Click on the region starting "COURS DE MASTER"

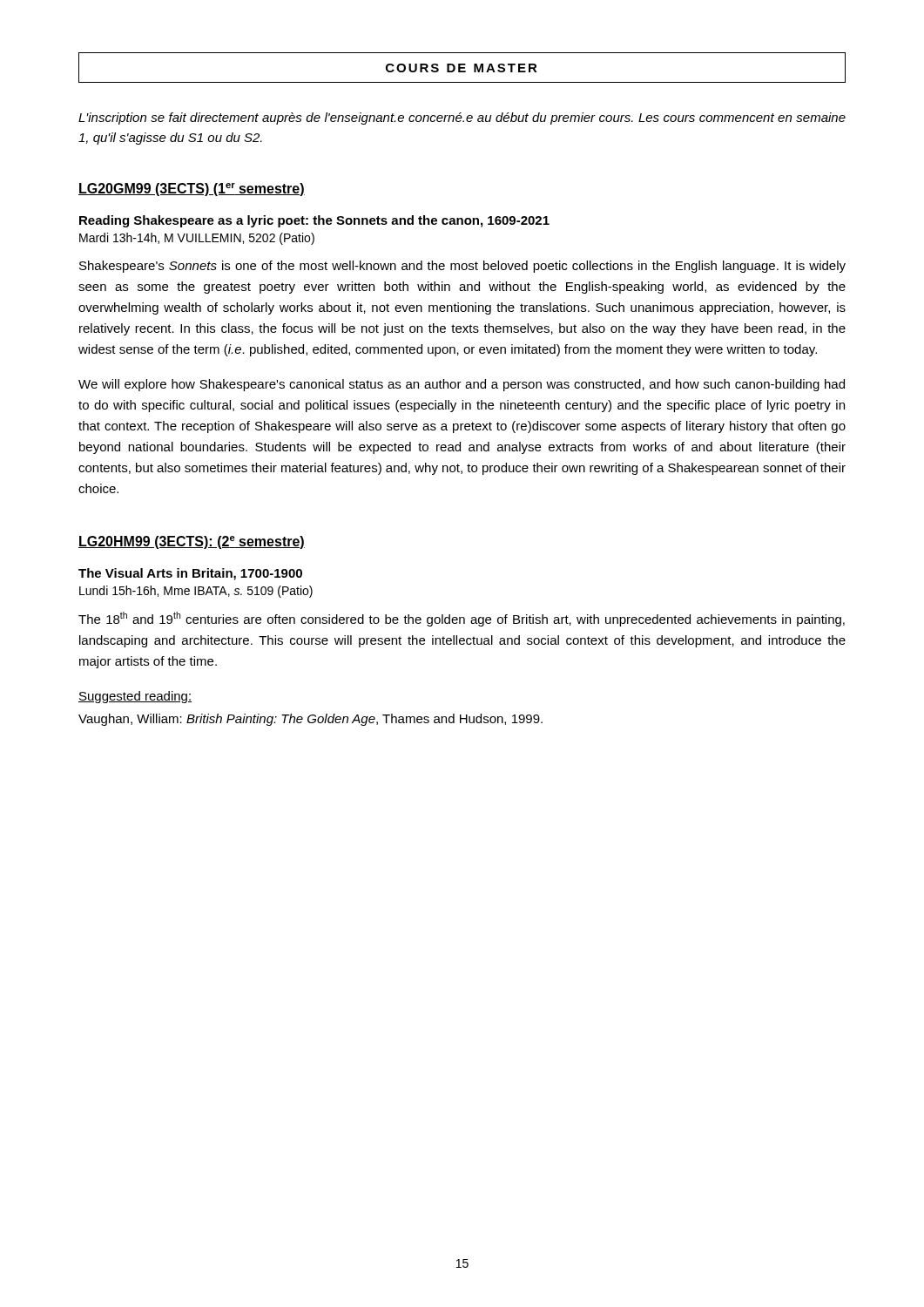click(x=462, y=68)
